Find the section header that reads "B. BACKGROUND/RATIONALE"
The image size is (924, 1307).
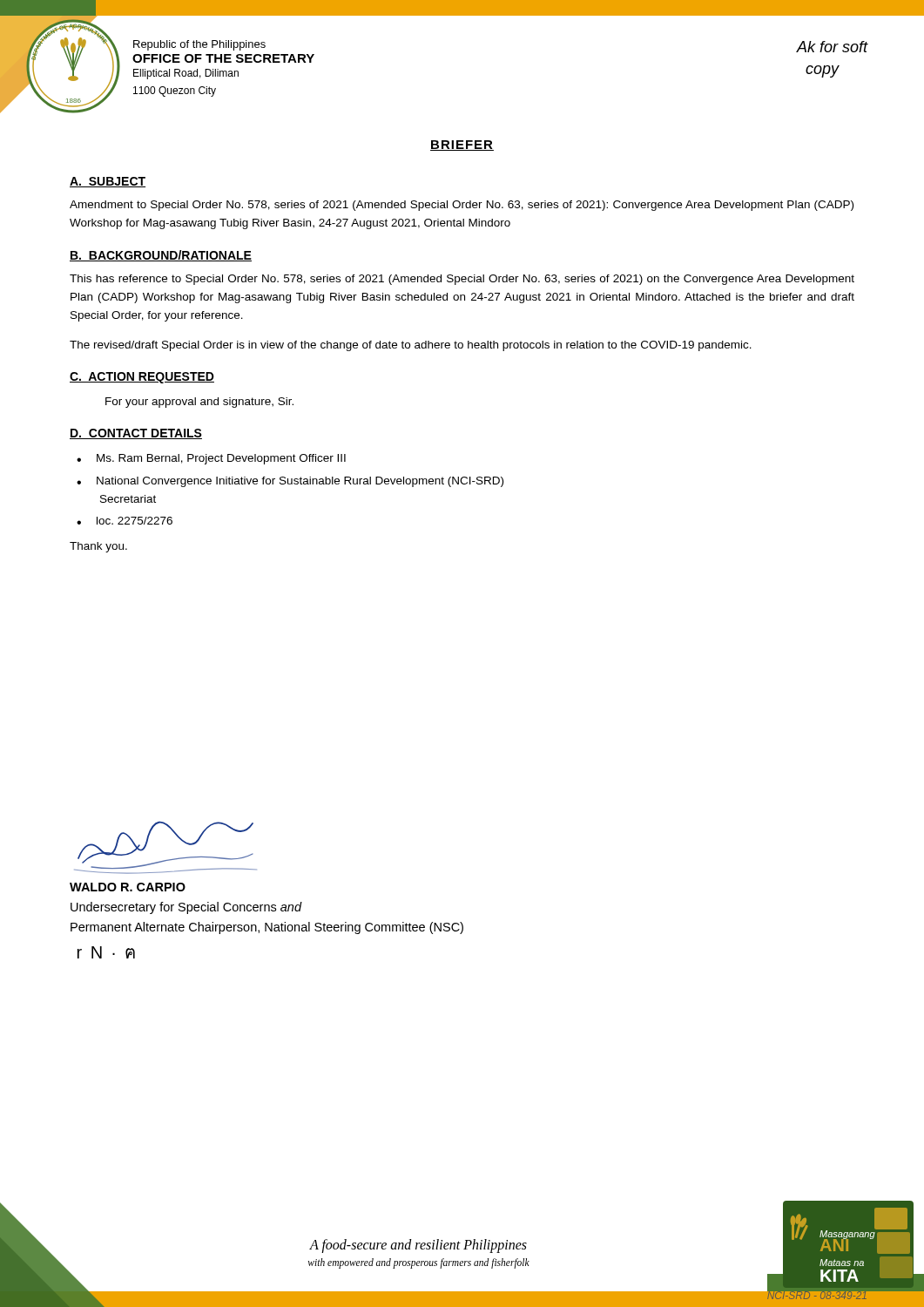pyautogui.click(x=161, y=255)
